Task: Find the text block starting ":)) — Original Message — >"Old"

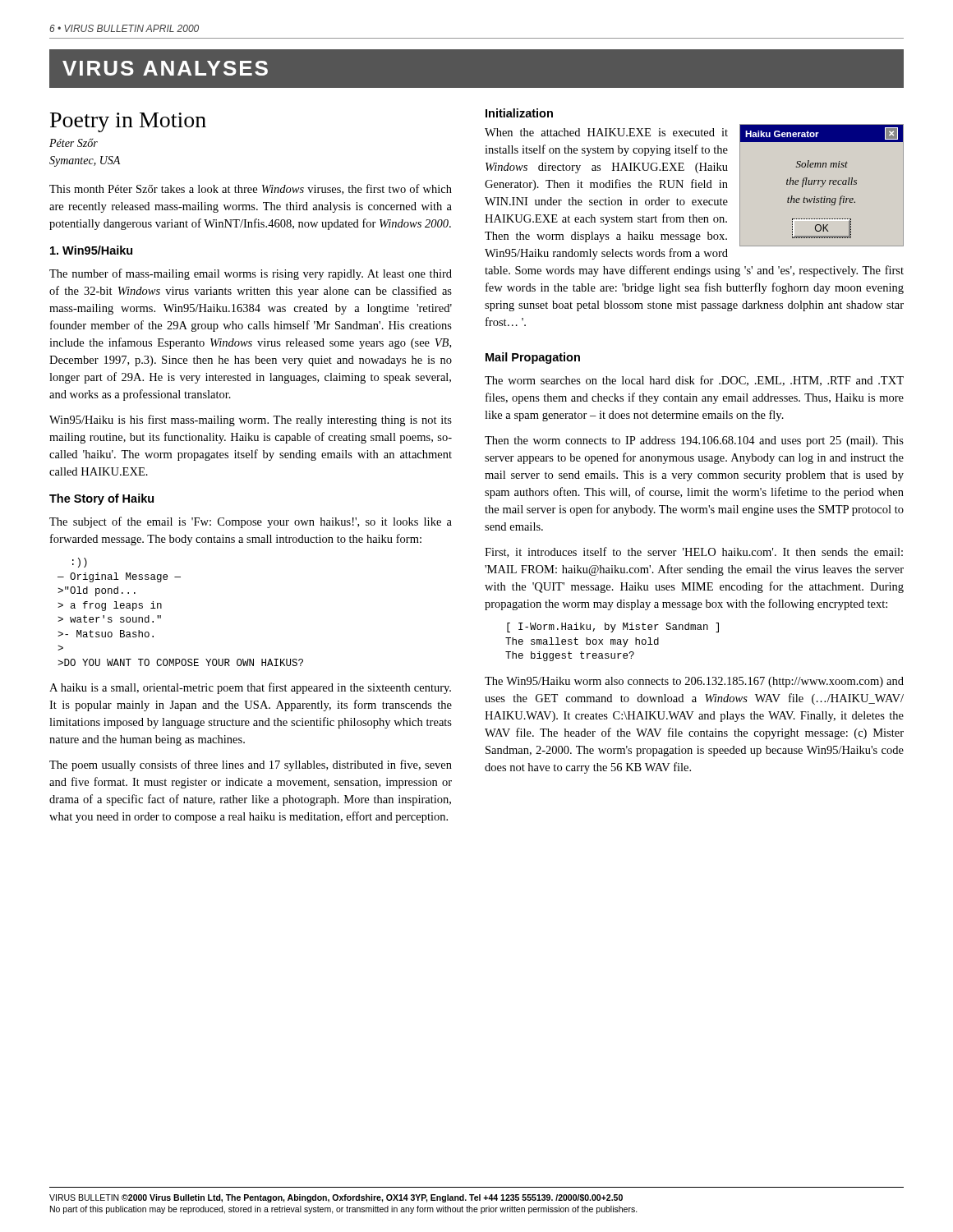Action: [x=80, y=563]
